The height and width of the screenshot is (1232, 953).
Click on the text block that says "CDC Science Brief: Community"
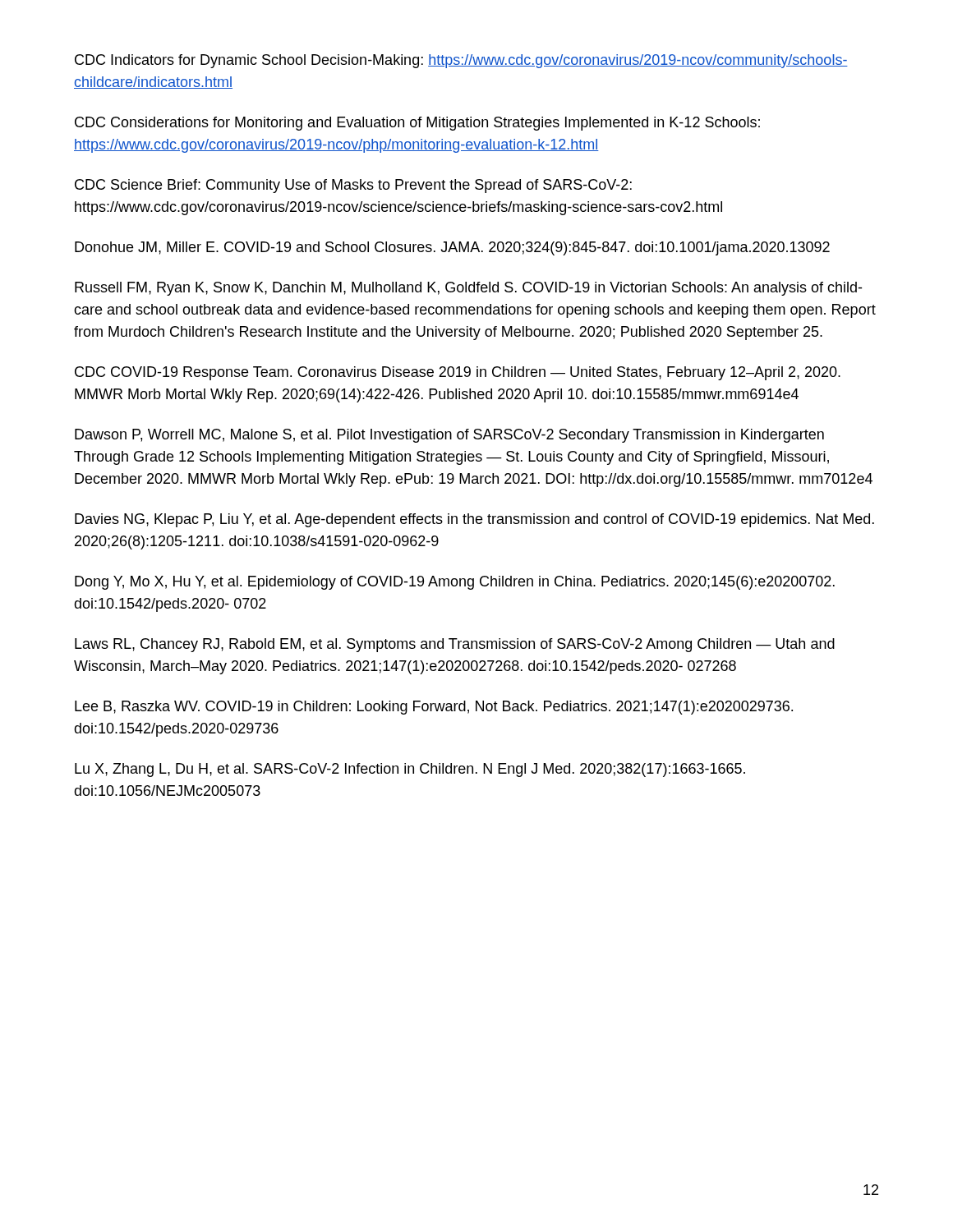click(399, 196)
